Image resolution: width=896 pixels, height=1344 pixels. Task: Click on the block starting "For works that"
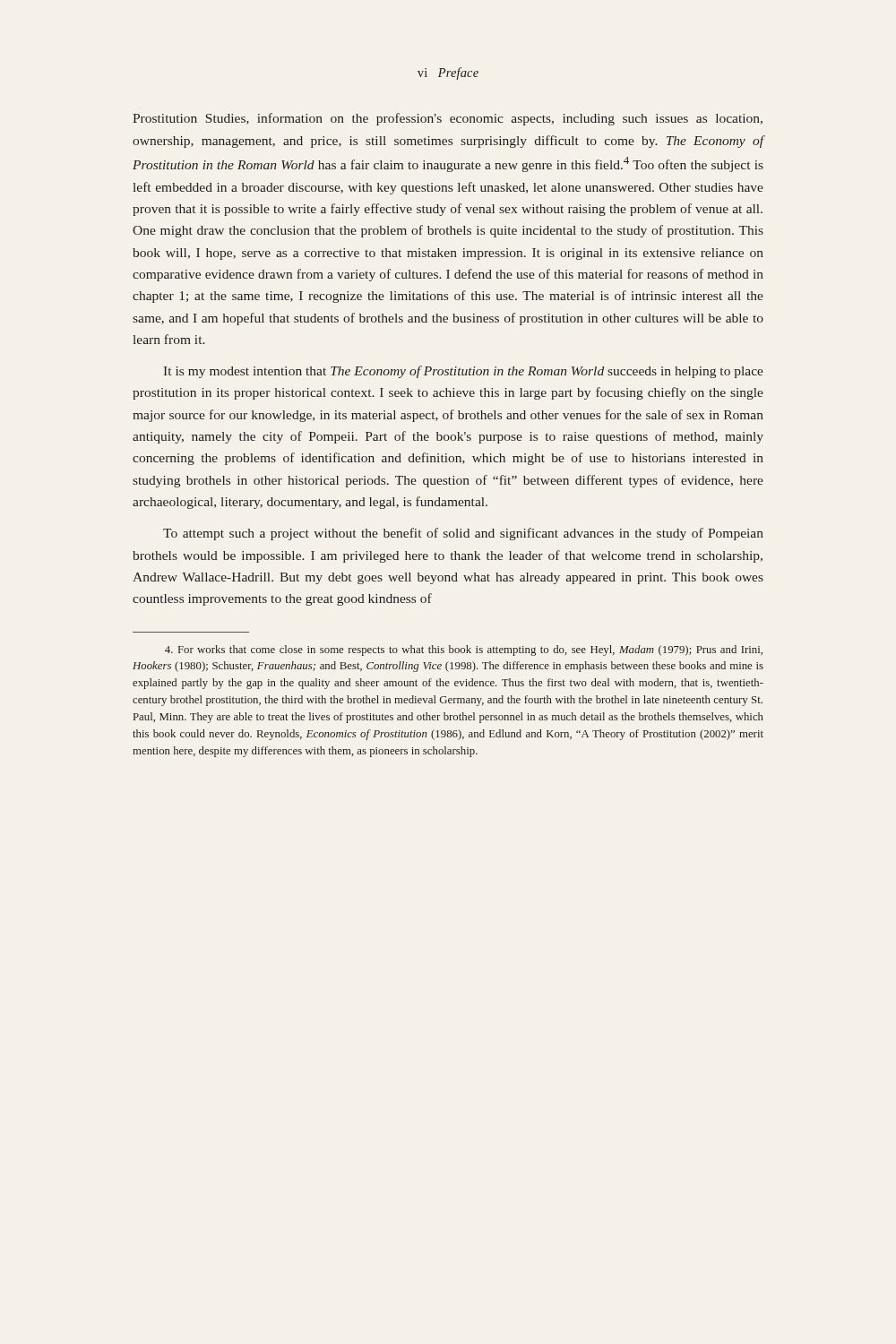[448, 700]
